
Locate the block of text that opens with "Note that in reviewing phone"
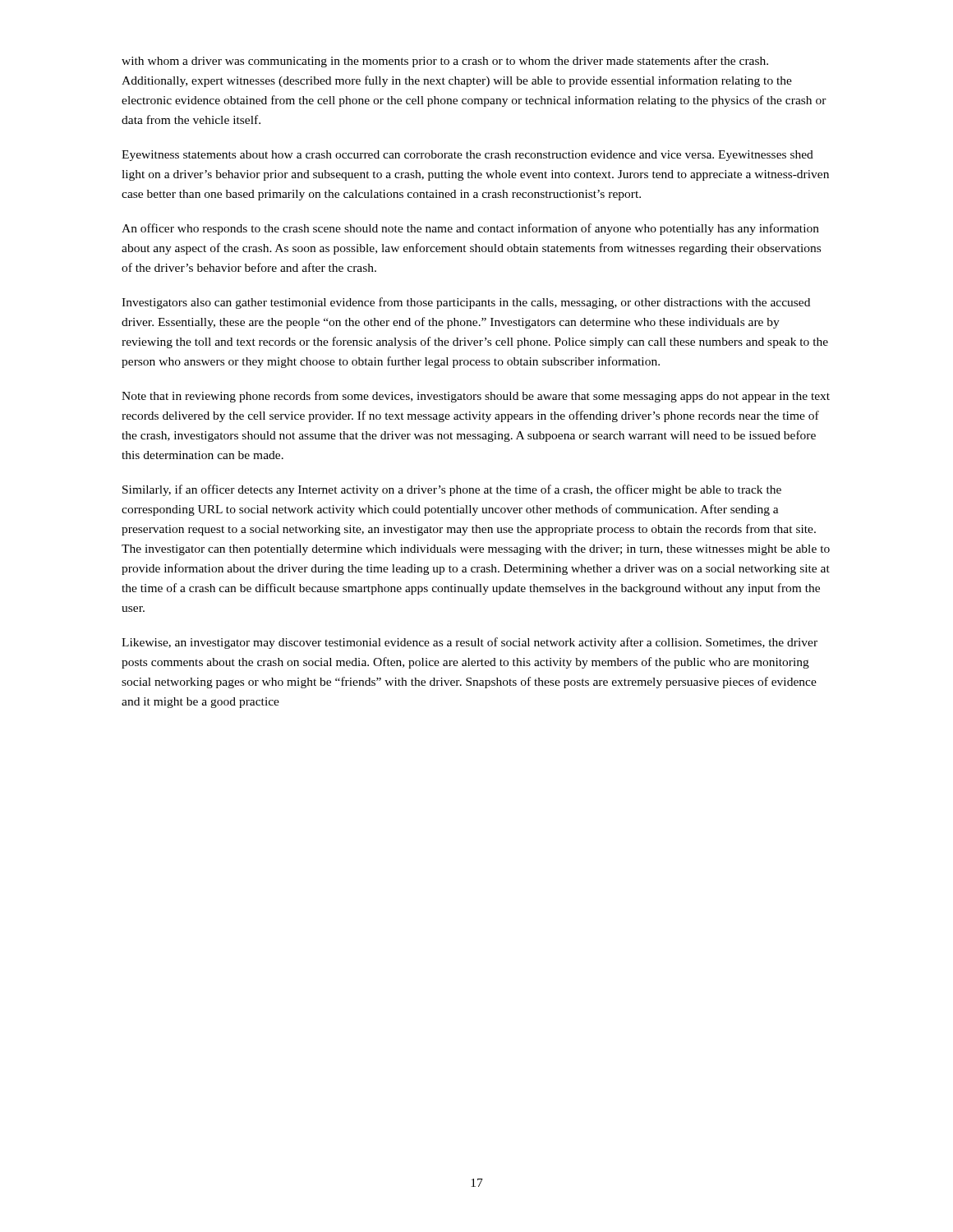pyautogui.click(x=476, y=425)
